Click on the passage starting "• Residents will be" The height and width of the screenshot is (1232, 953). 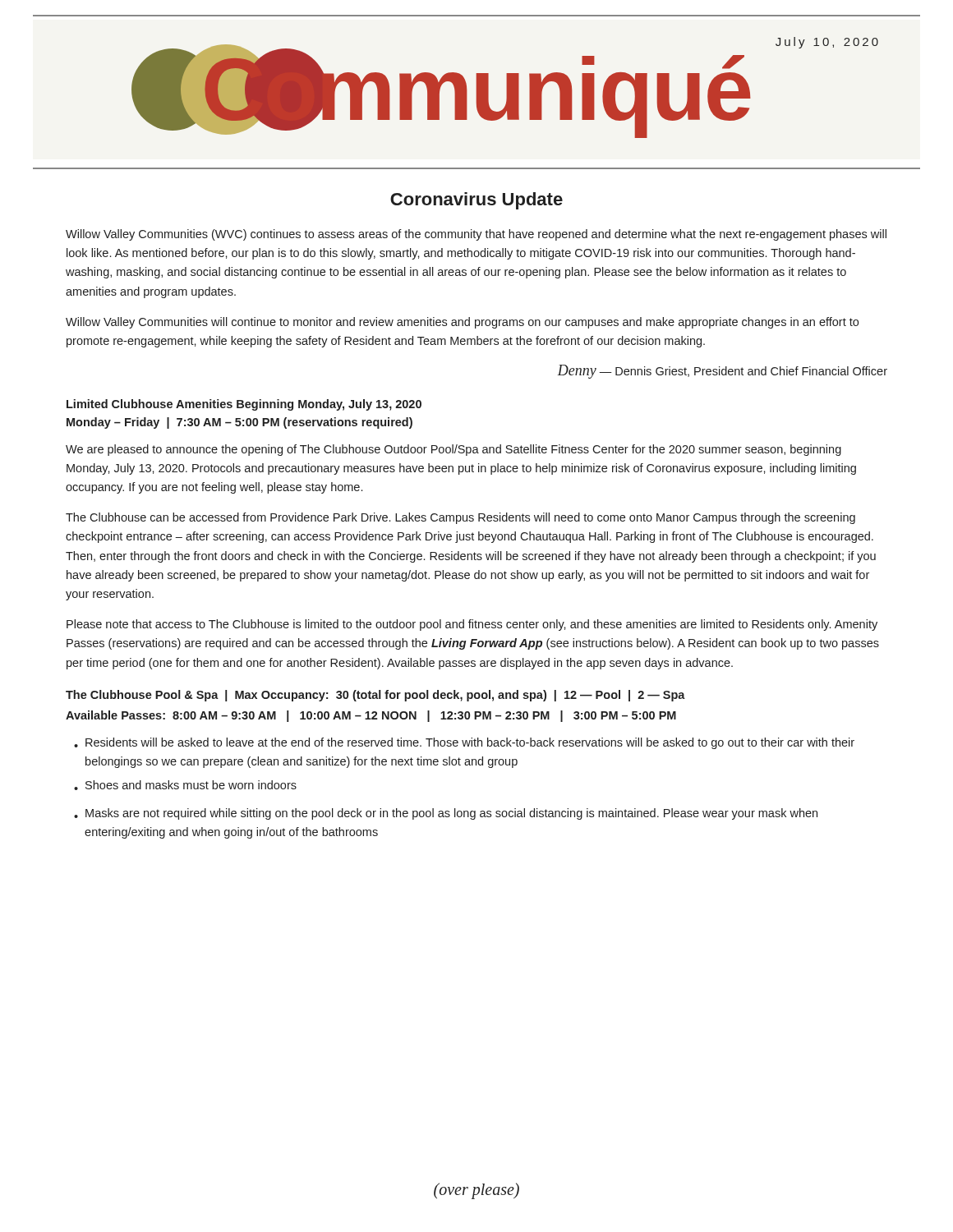[x=481, y=753]
